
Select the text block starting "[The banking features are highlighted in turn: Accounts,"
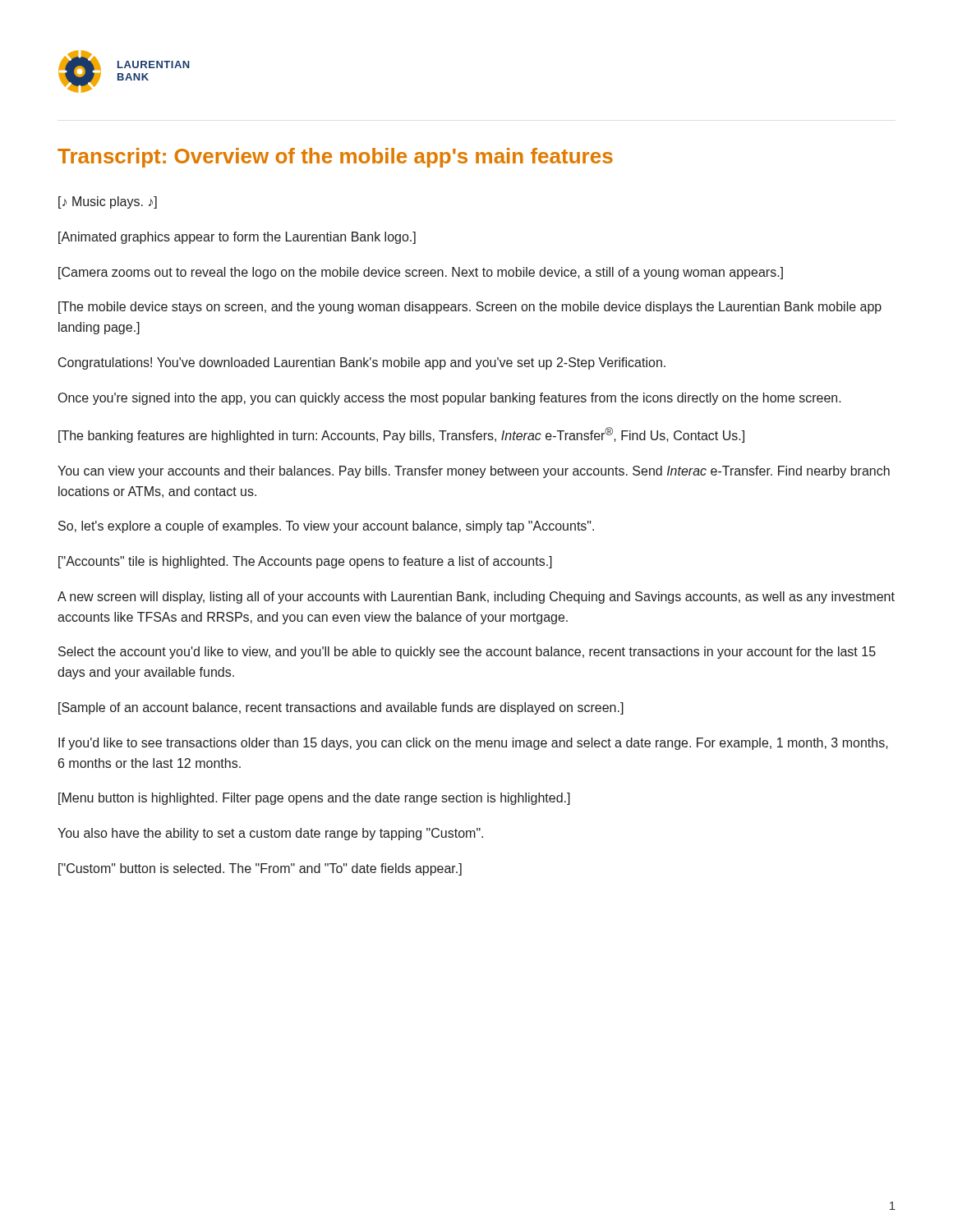(401, 434)
